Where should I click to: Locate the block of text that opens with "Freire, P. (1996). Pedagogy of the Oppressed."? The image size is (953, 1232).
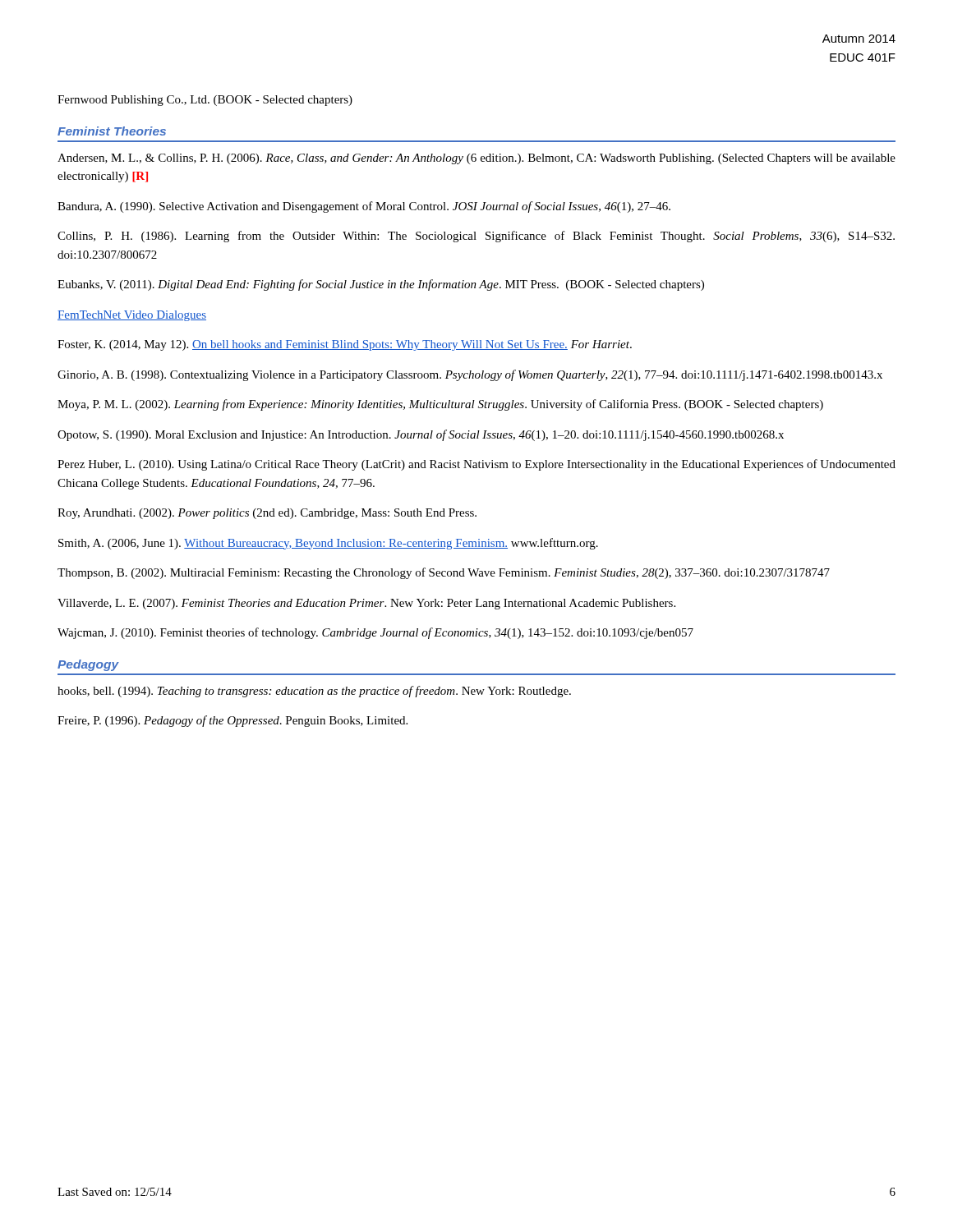233,720
